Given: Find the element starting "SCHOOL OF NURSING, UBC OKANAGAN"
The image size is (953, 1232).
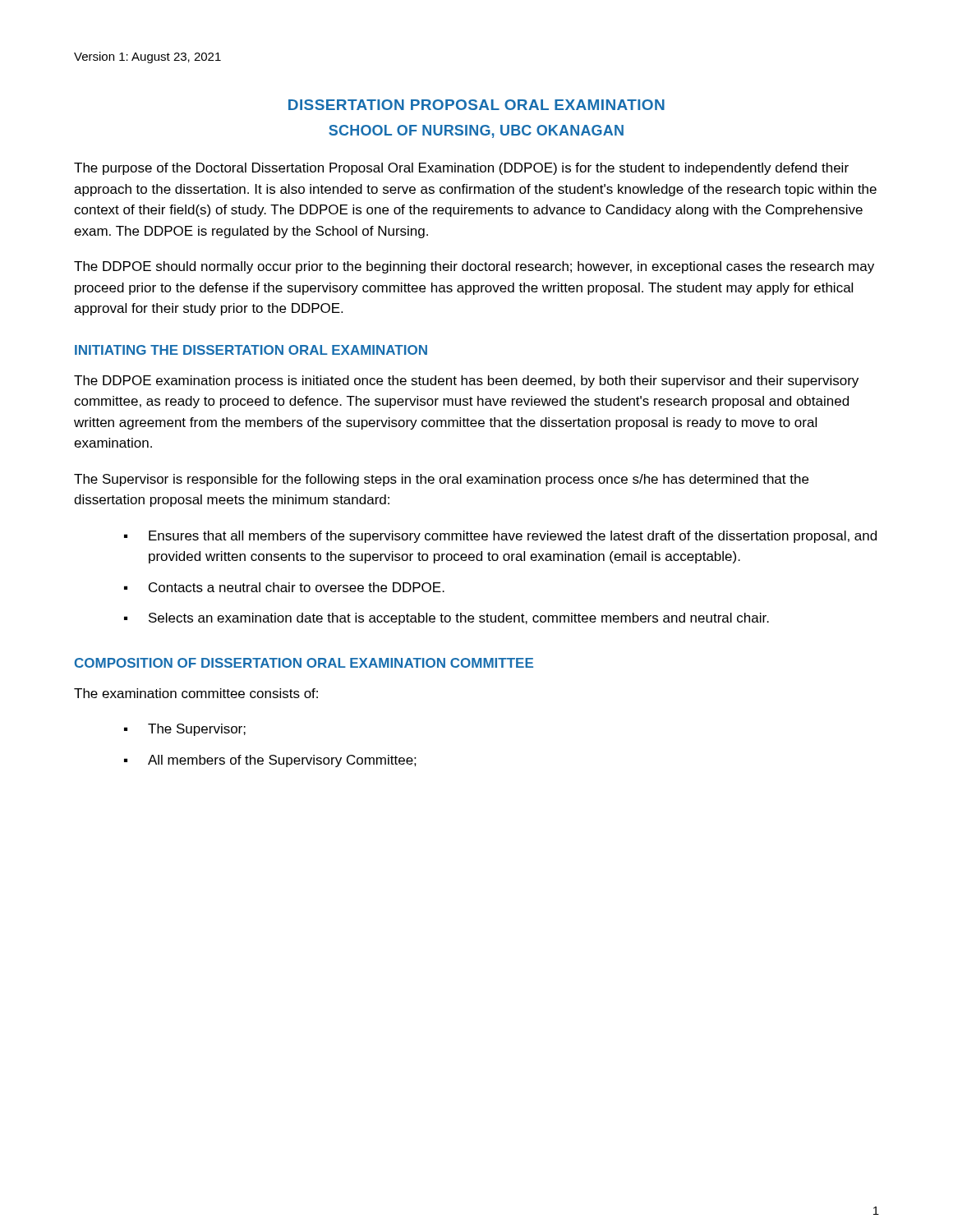Looking at the screenshot, I should tap(476, 131).
